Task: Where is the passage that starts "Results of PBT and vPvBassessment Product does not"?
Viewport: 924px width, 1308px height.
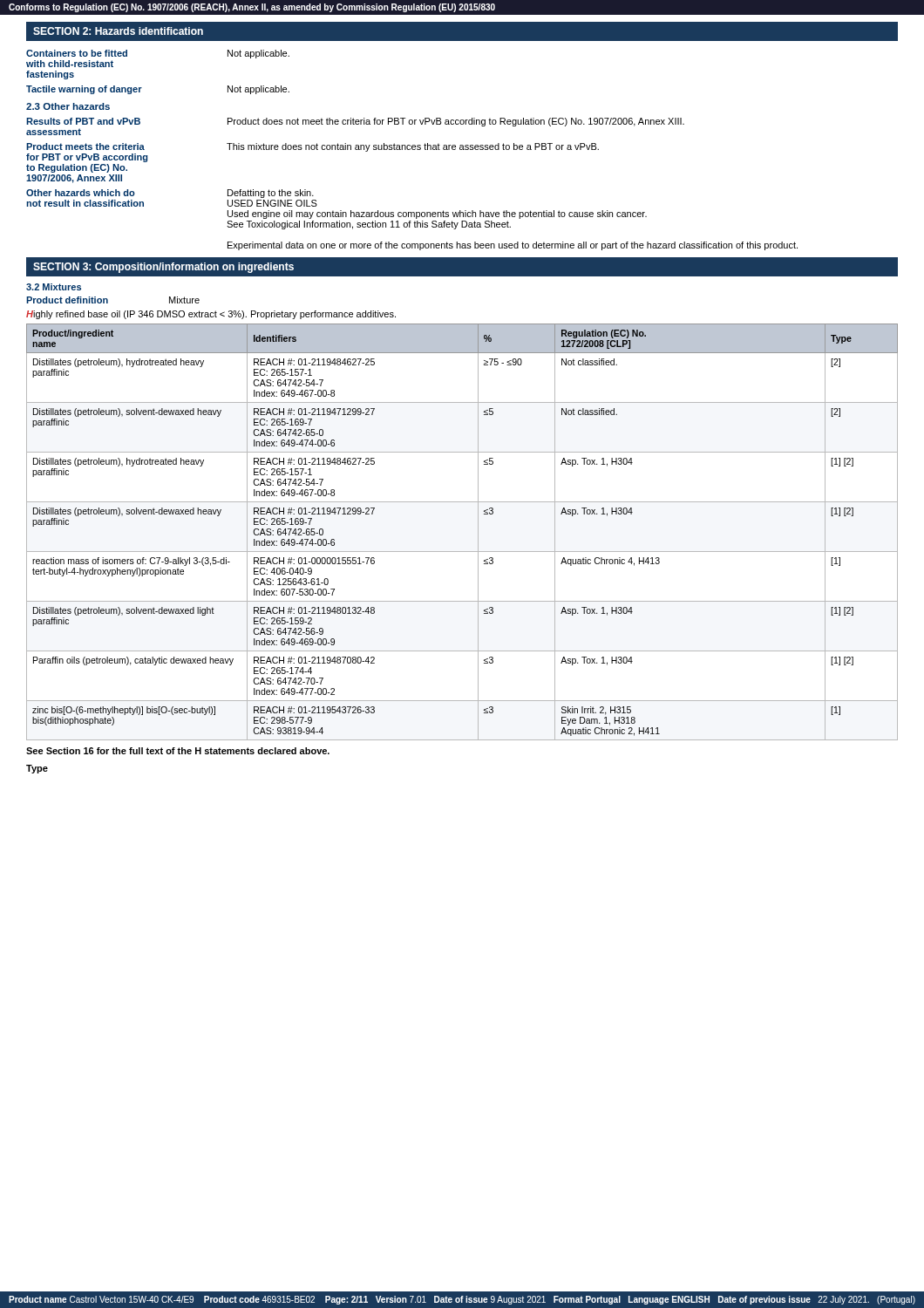Action: coord(462,126)
